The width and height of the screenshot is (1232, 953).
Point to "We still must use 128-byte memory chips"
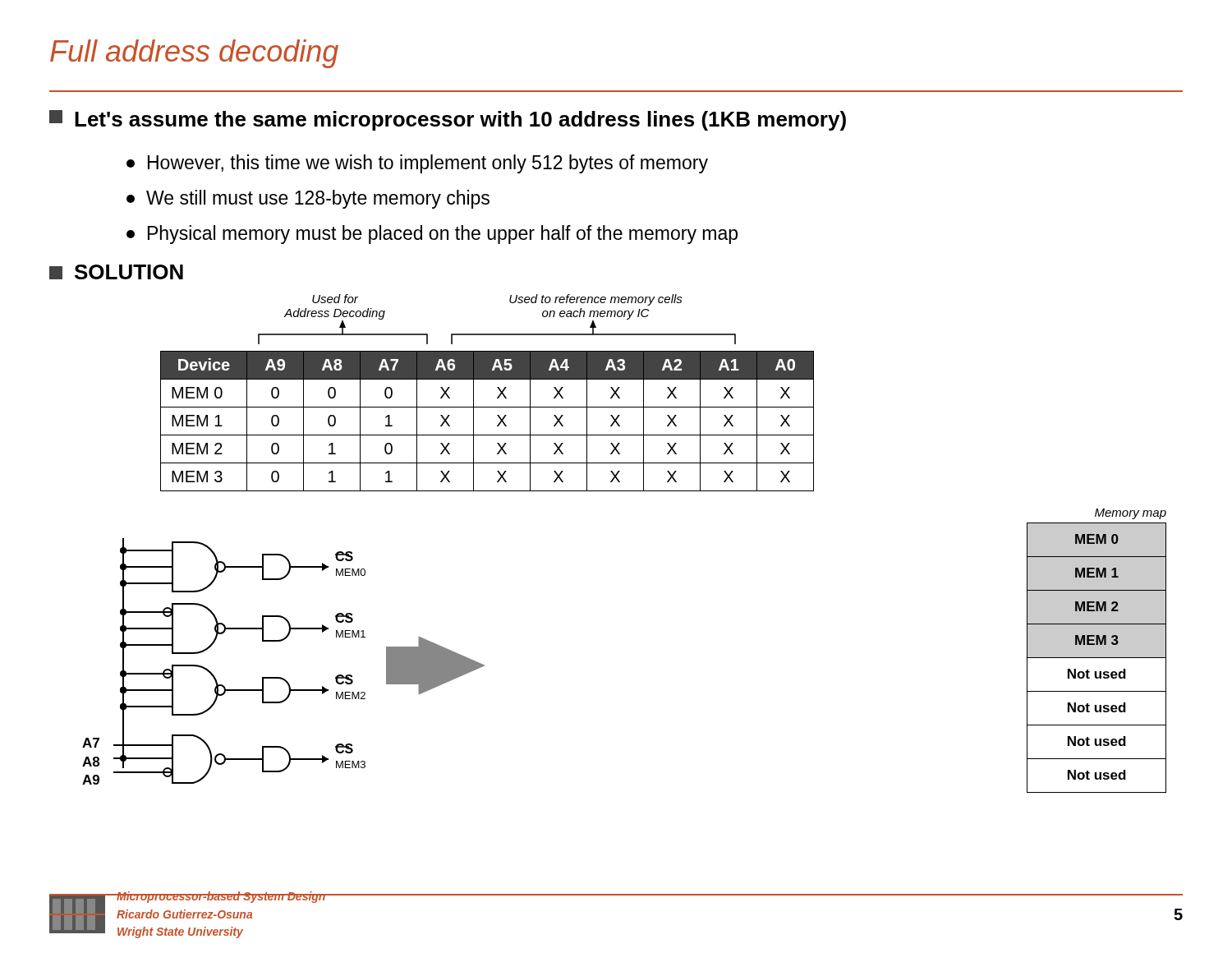pos(308,198)
